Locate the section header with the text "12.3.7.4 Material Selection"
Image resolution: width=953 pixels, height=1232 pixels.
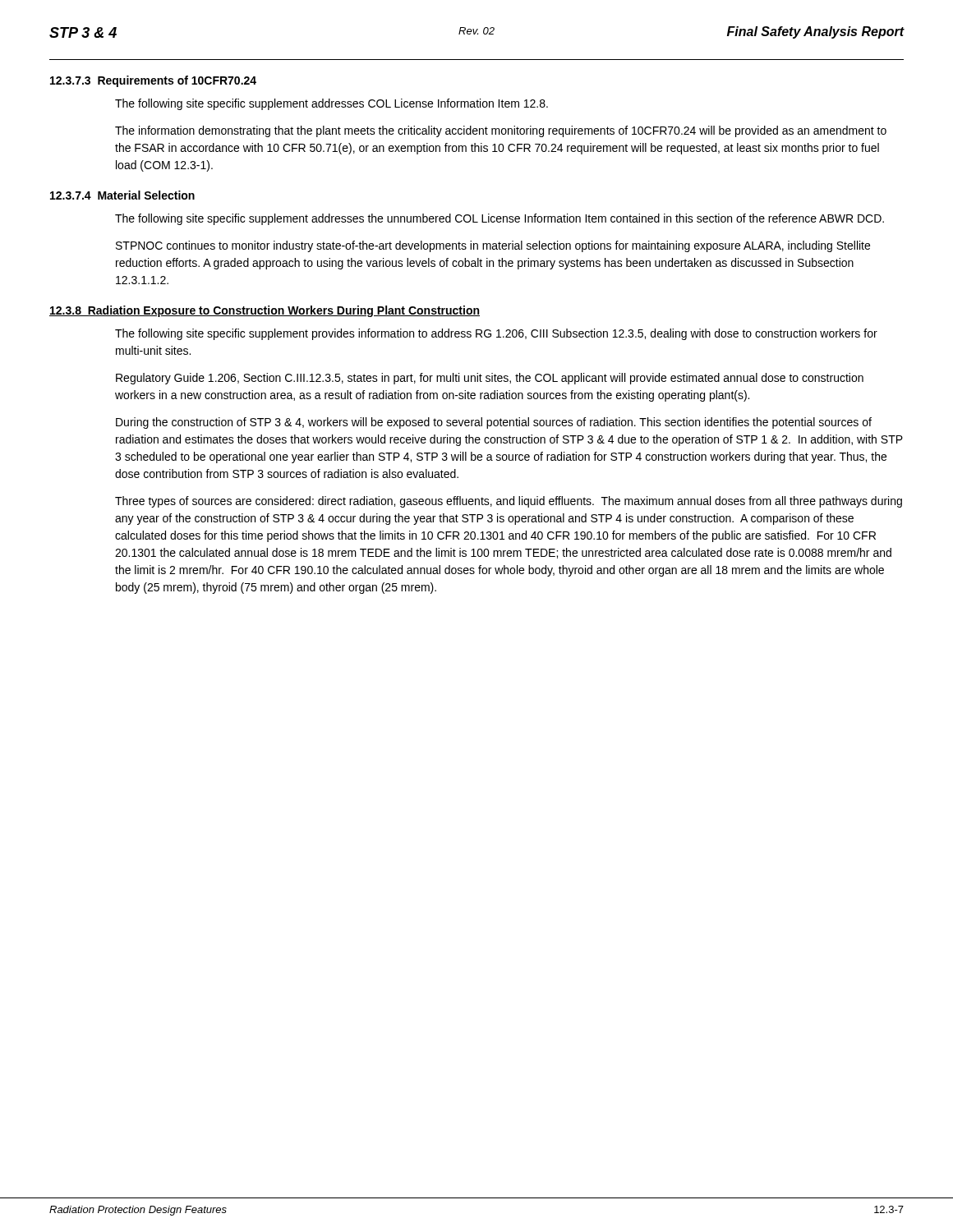pyautogui.click(x=122, y=195)
